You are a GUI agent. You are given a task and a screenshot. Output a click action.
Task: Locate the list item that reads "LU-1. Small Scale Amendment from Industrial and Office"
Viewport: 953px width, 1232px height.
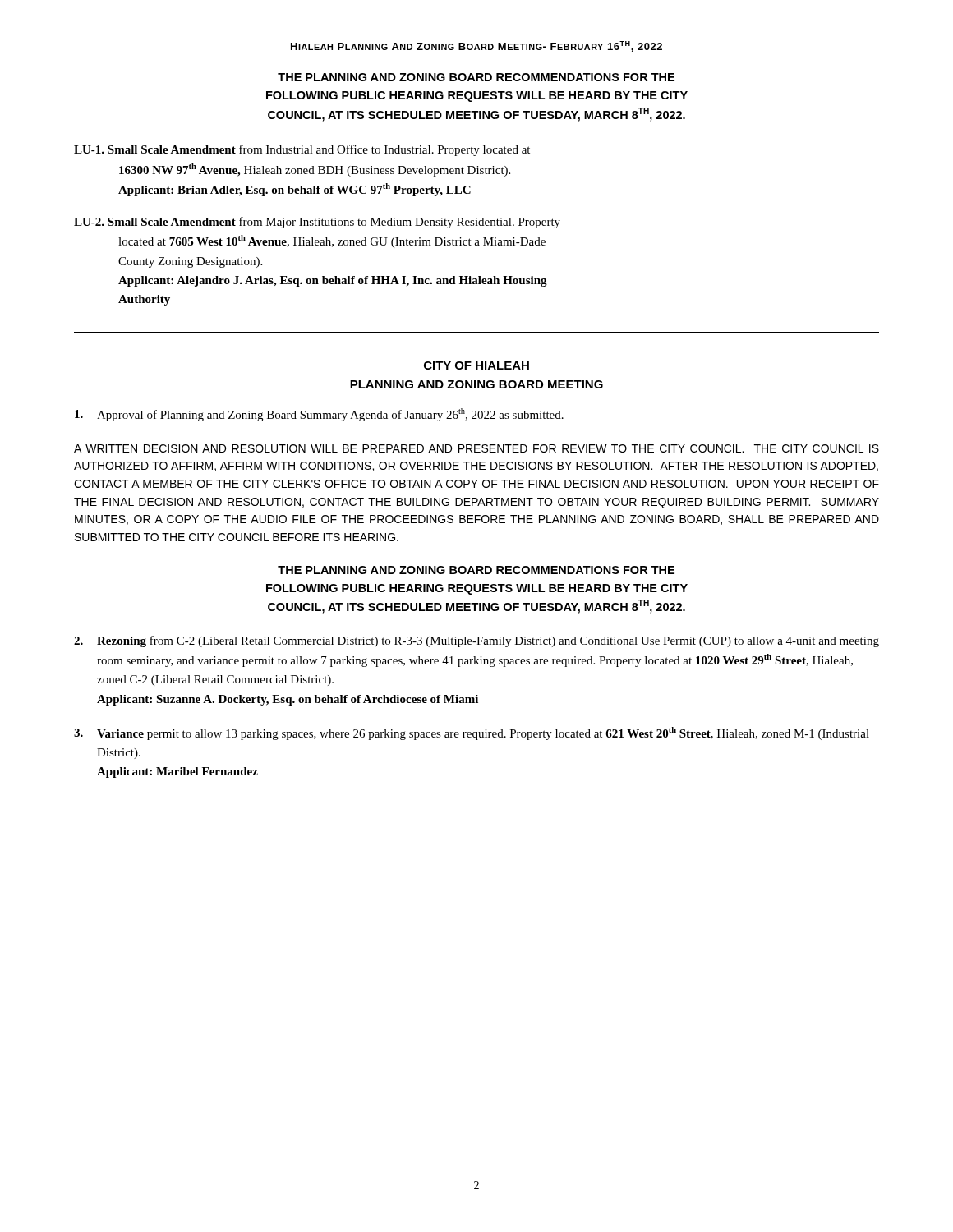coord(302,171)
